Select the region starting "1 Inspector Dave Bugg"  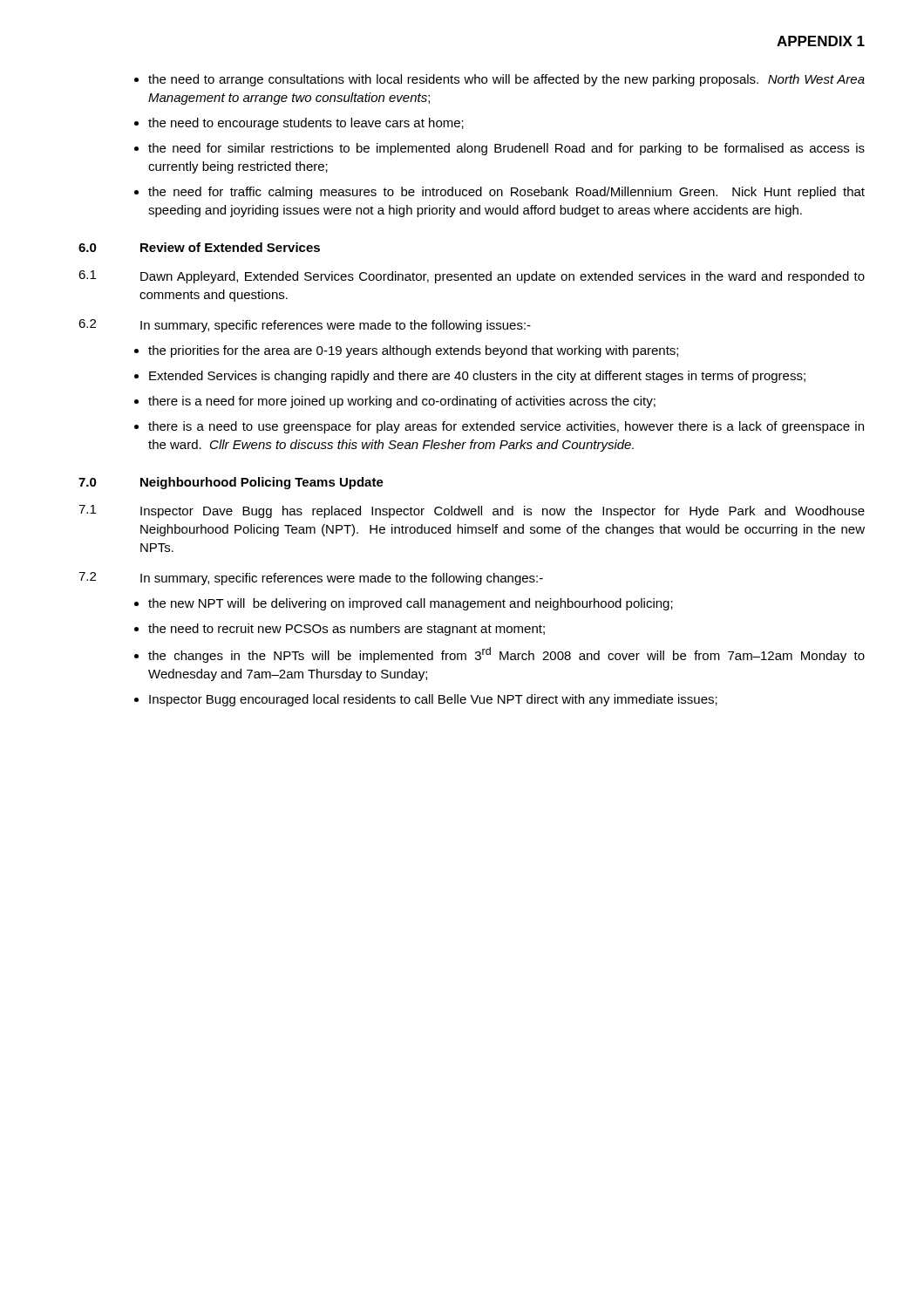coord(472,529)
